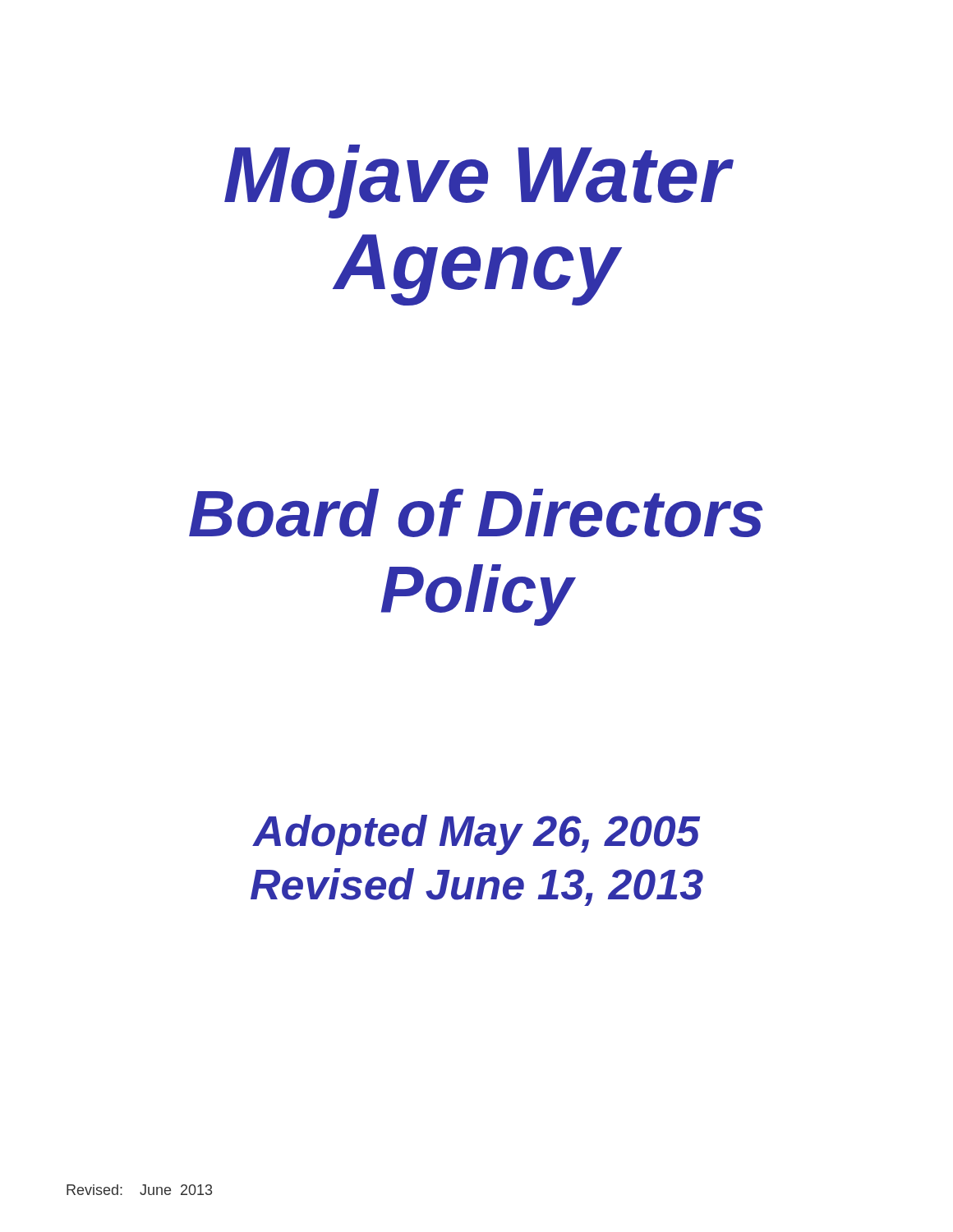This screenshot has height=1232, width=953.
Task: Find the text block that says "Adopted May 26, 2005Revised June"
Action: pyautogui.click(x=476, y=858)
